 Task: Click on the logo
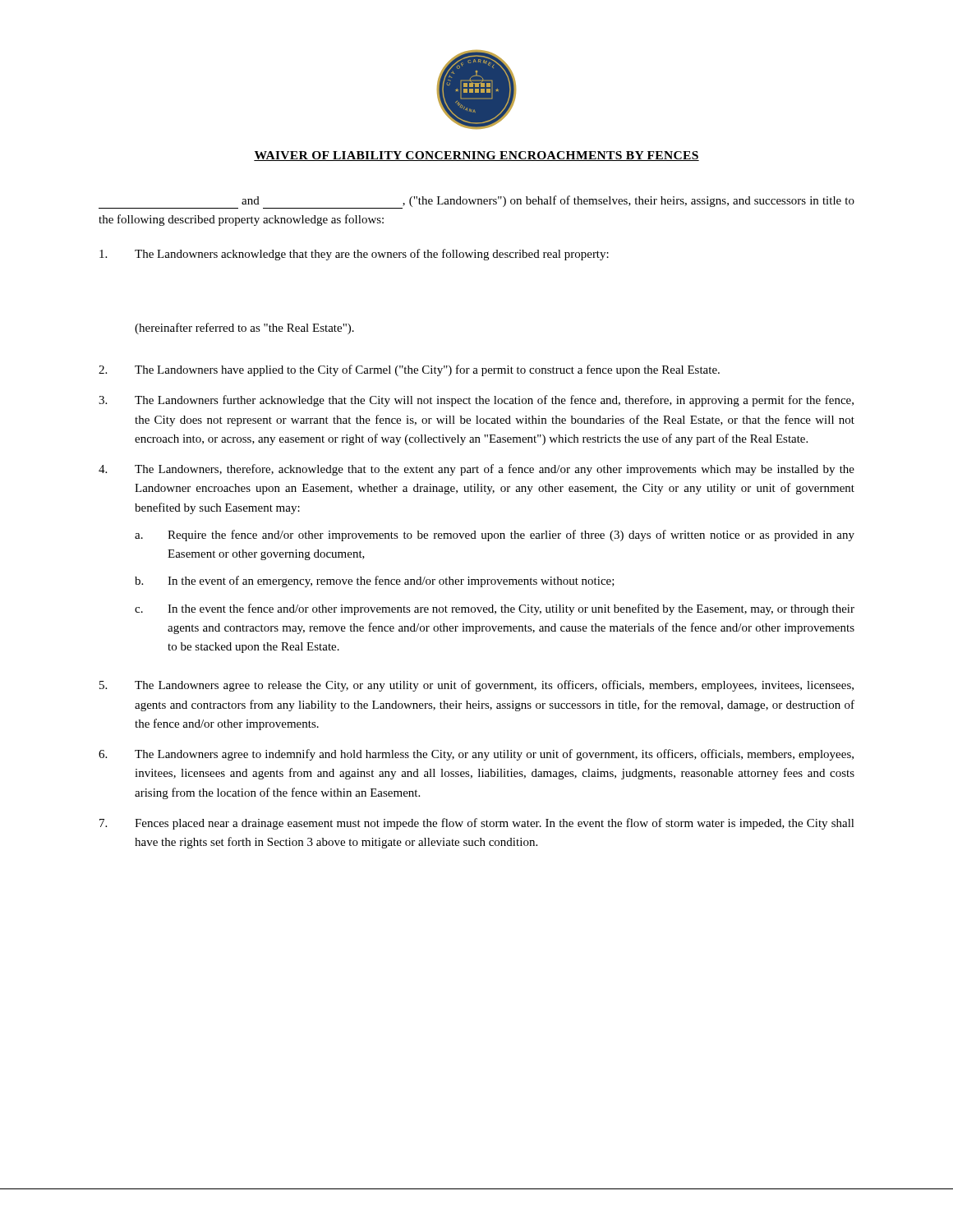pyautogui.click(x=476, y=91)
